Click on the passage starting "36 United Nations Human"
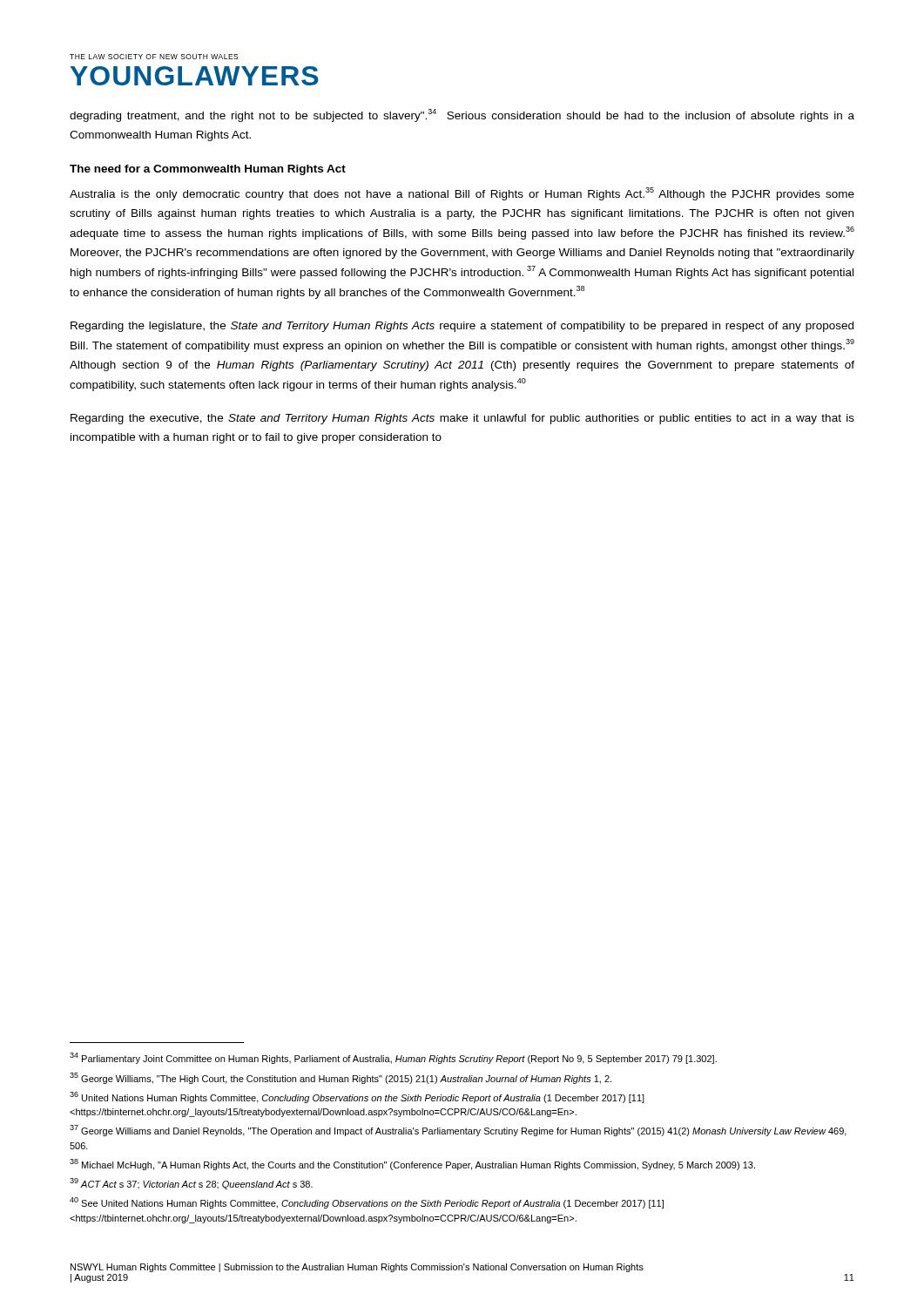The image size is (924, 1307). pos(357,1103)
